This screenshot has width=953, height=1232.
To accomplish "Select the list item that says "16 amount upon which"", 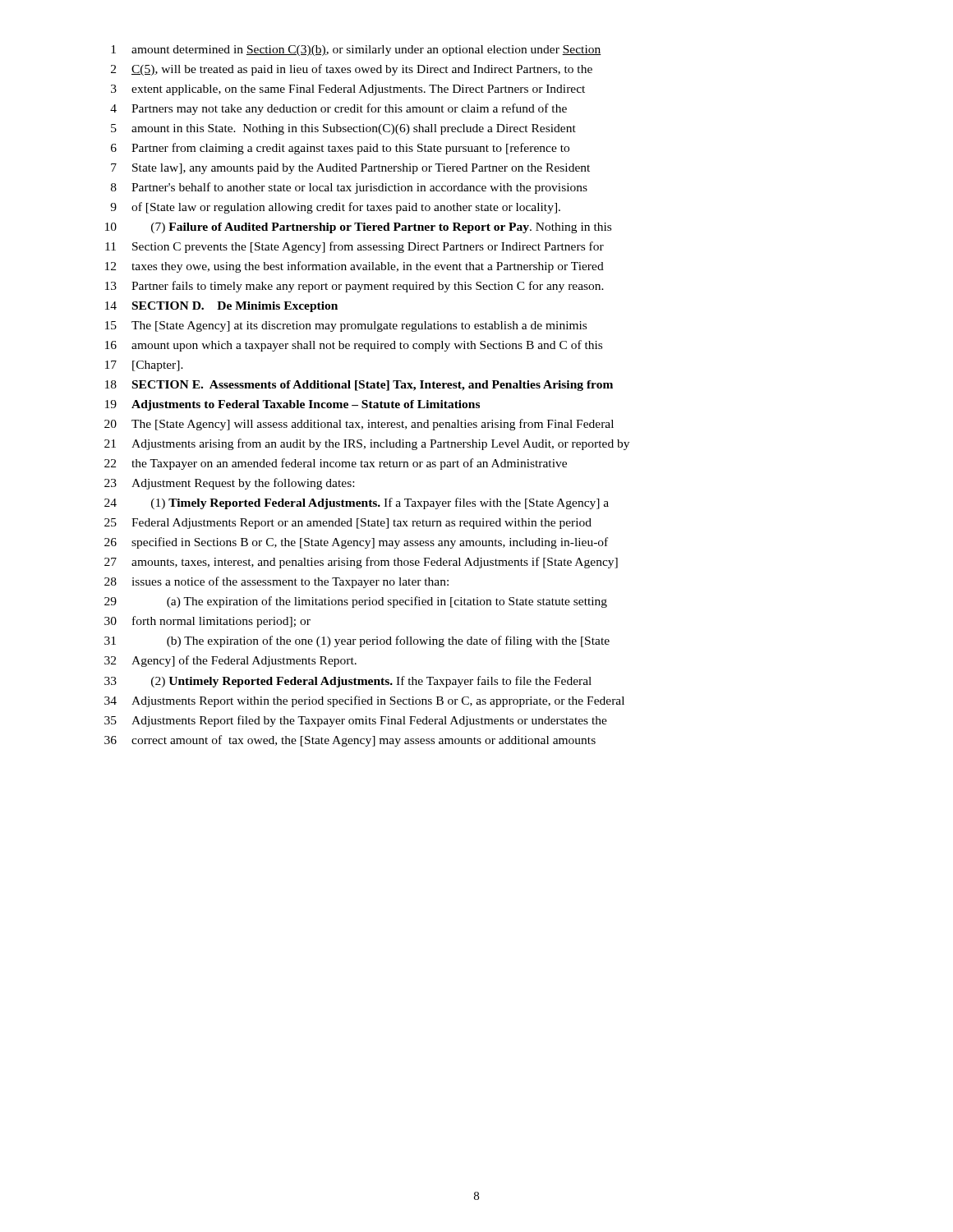I will (485, 345).
